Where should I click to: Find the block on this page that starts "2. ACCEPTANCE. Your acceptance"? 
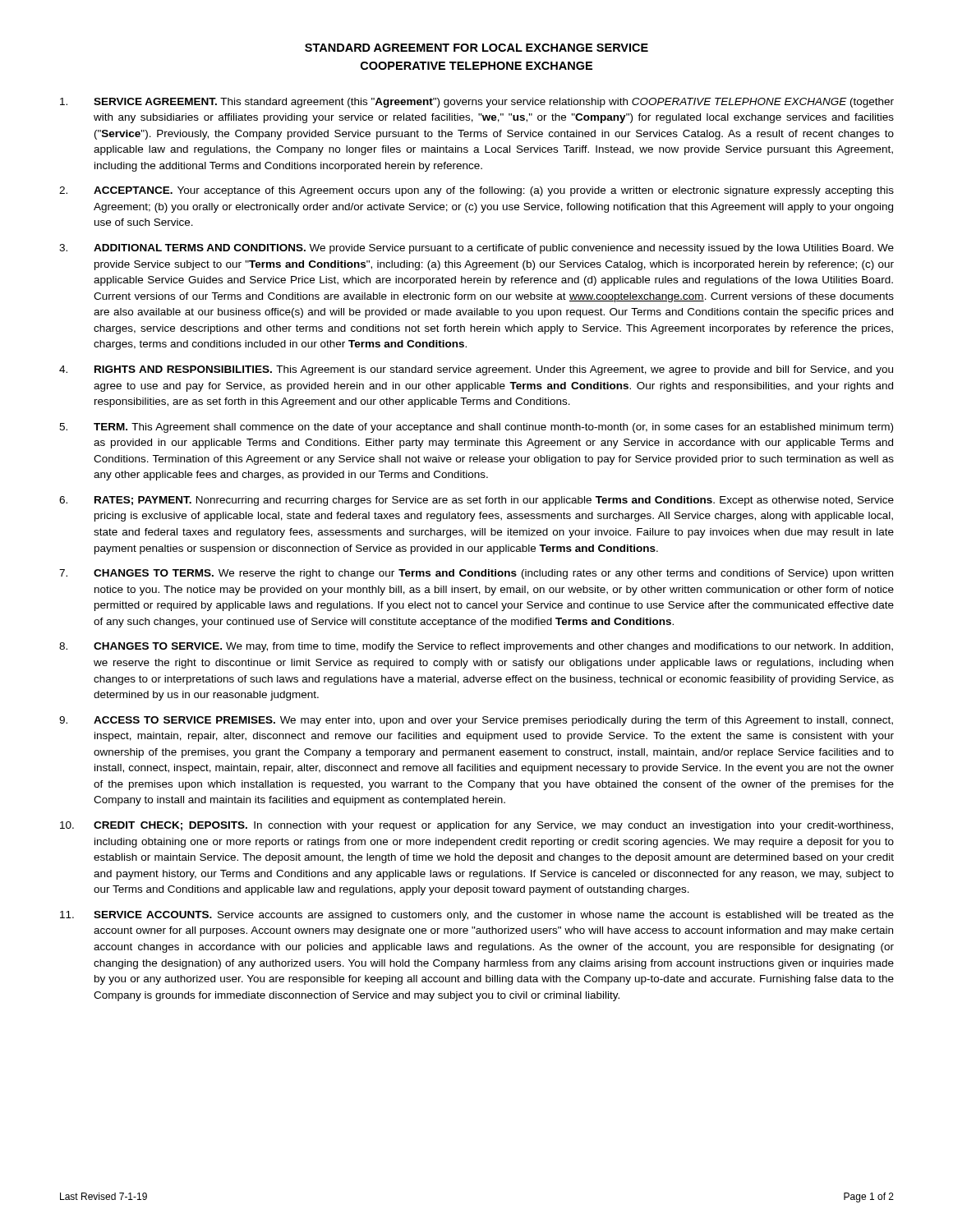(476, 207)
